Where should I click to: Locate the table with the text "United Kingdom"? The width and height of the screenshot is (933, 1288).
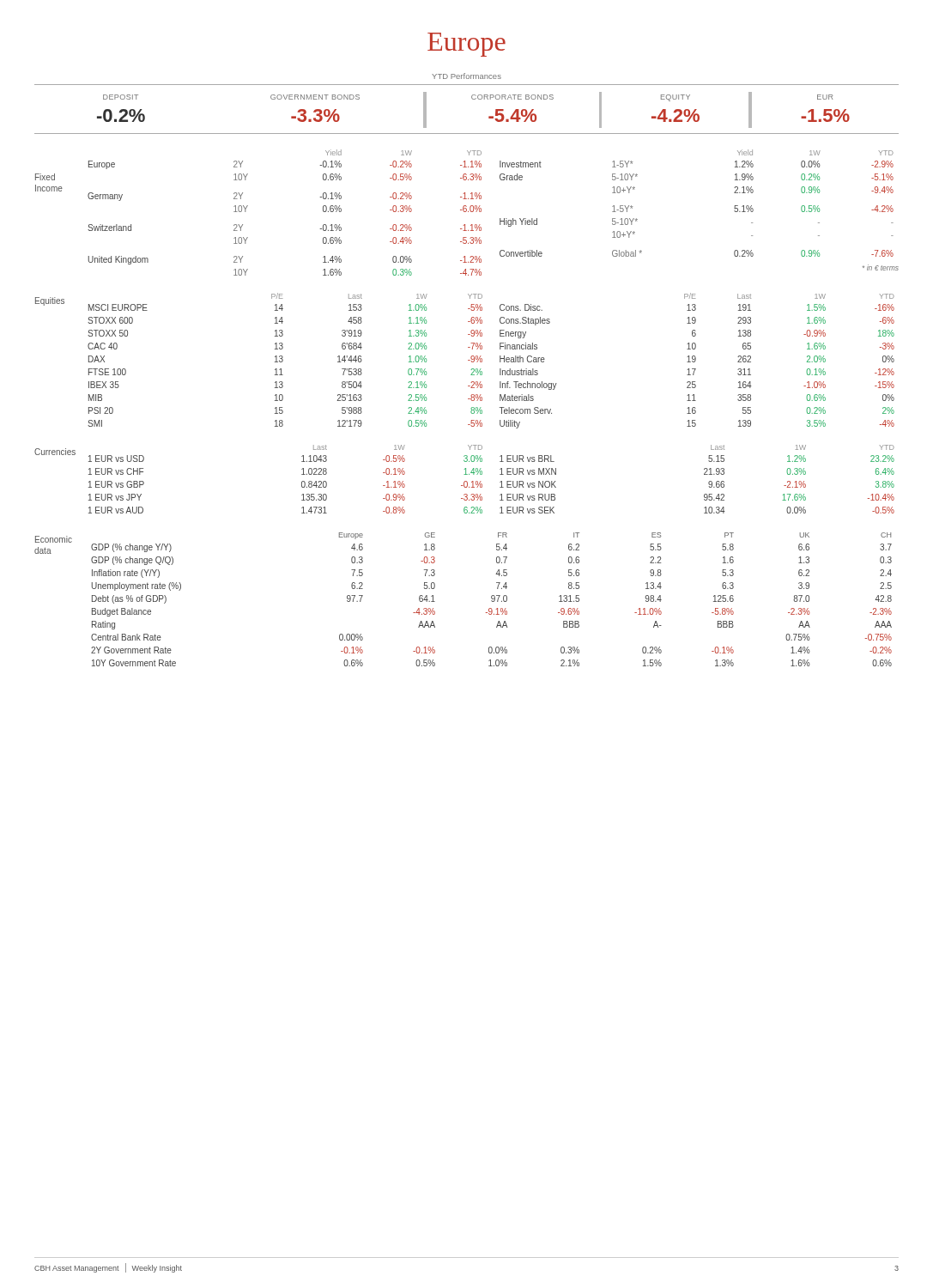click(286, 213)
